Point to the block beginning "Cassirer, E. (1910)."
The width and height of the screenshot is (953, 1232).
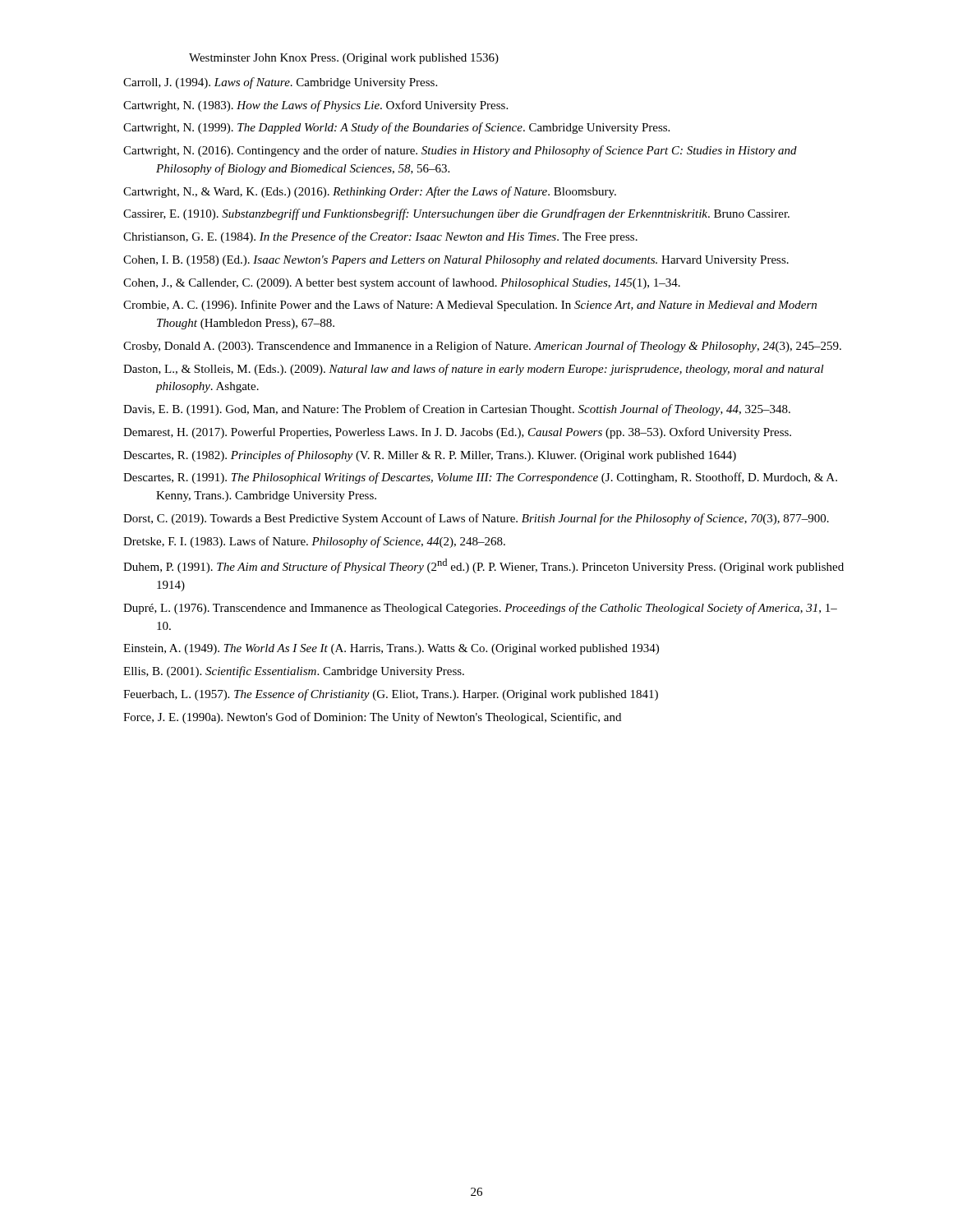click(457, 214)
